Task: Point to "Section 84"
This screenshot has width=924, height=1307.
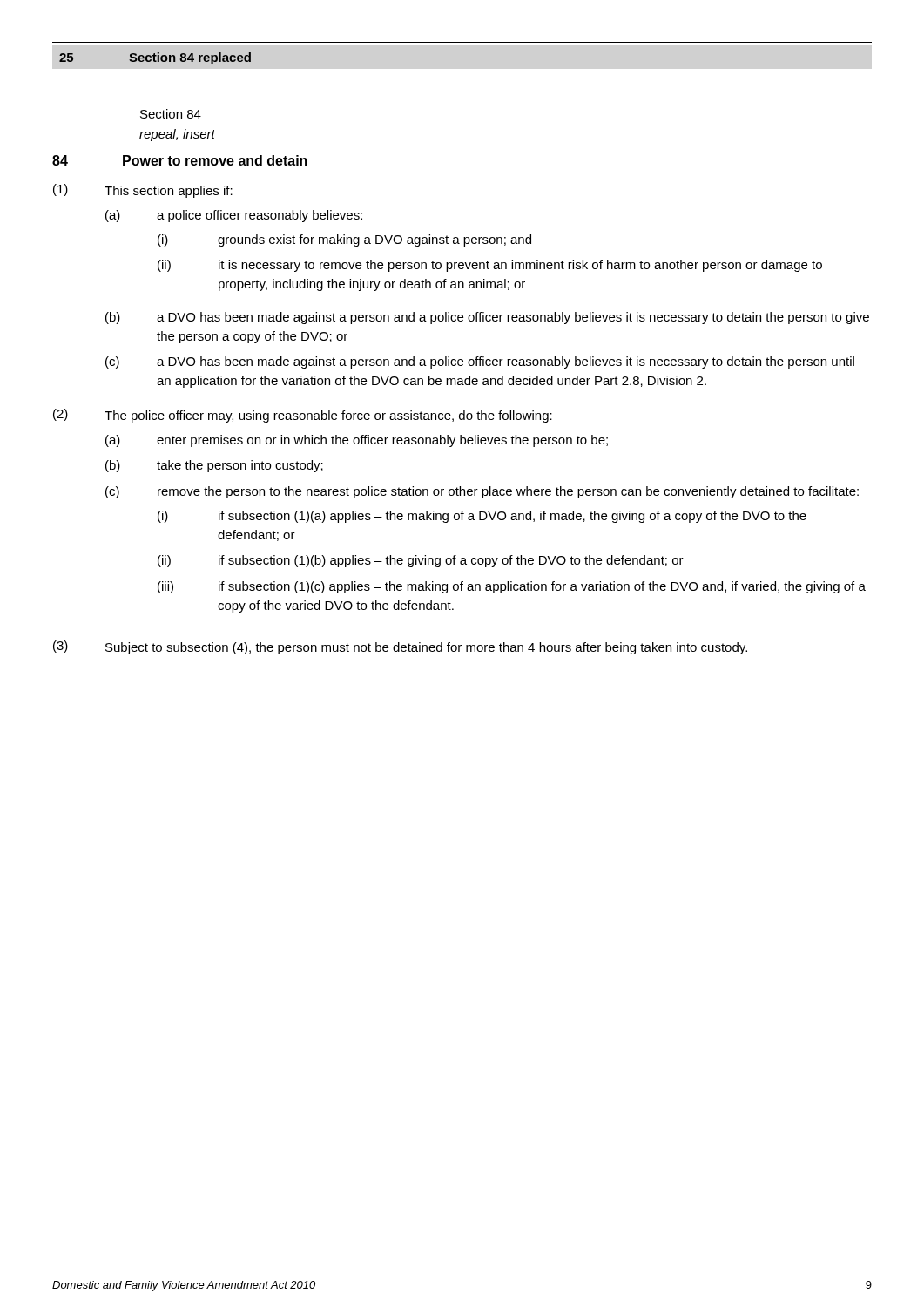Action: click(x=170, y=114)
